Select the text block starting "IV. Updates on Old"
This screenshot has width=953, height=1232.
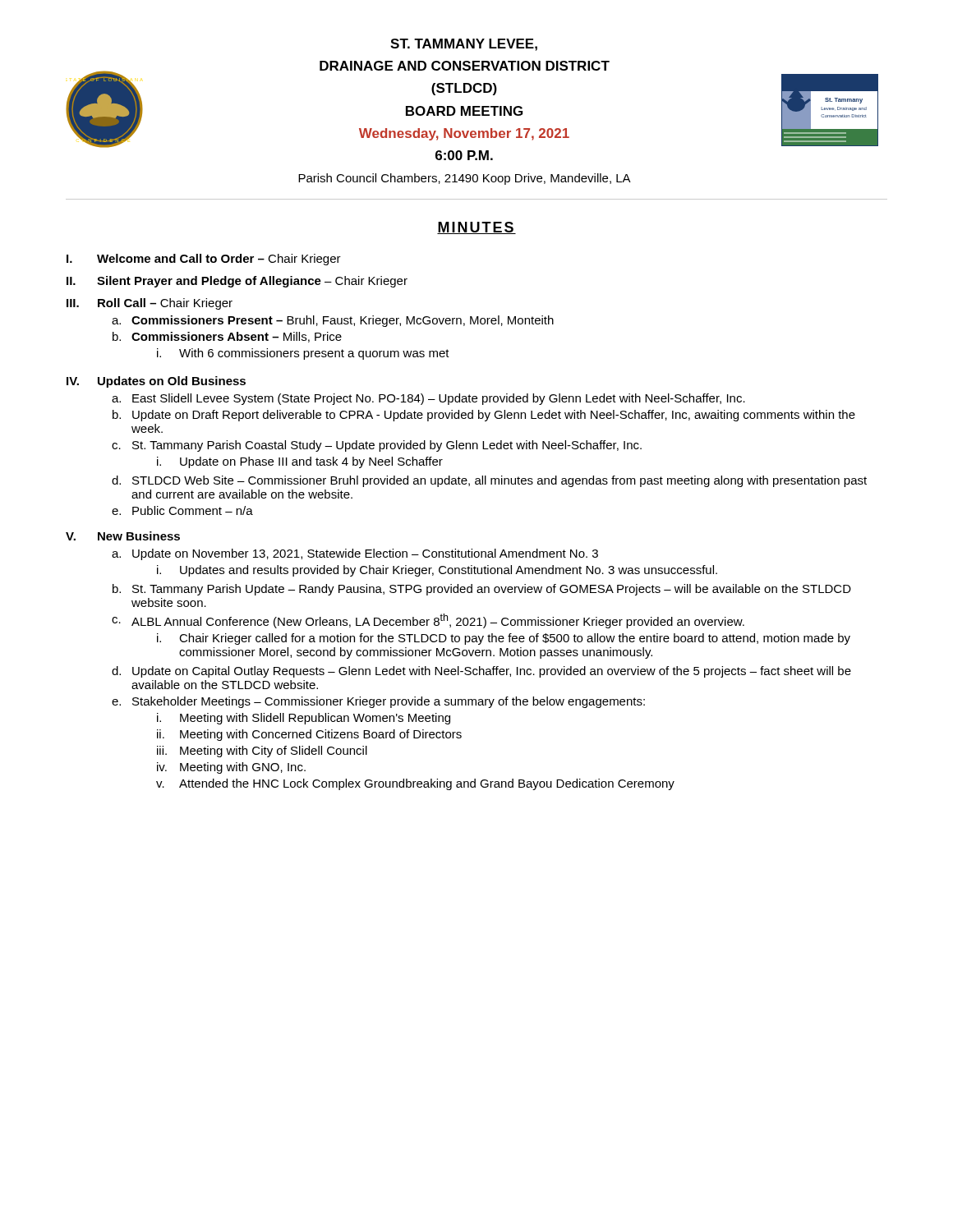[x=476, y=447]
